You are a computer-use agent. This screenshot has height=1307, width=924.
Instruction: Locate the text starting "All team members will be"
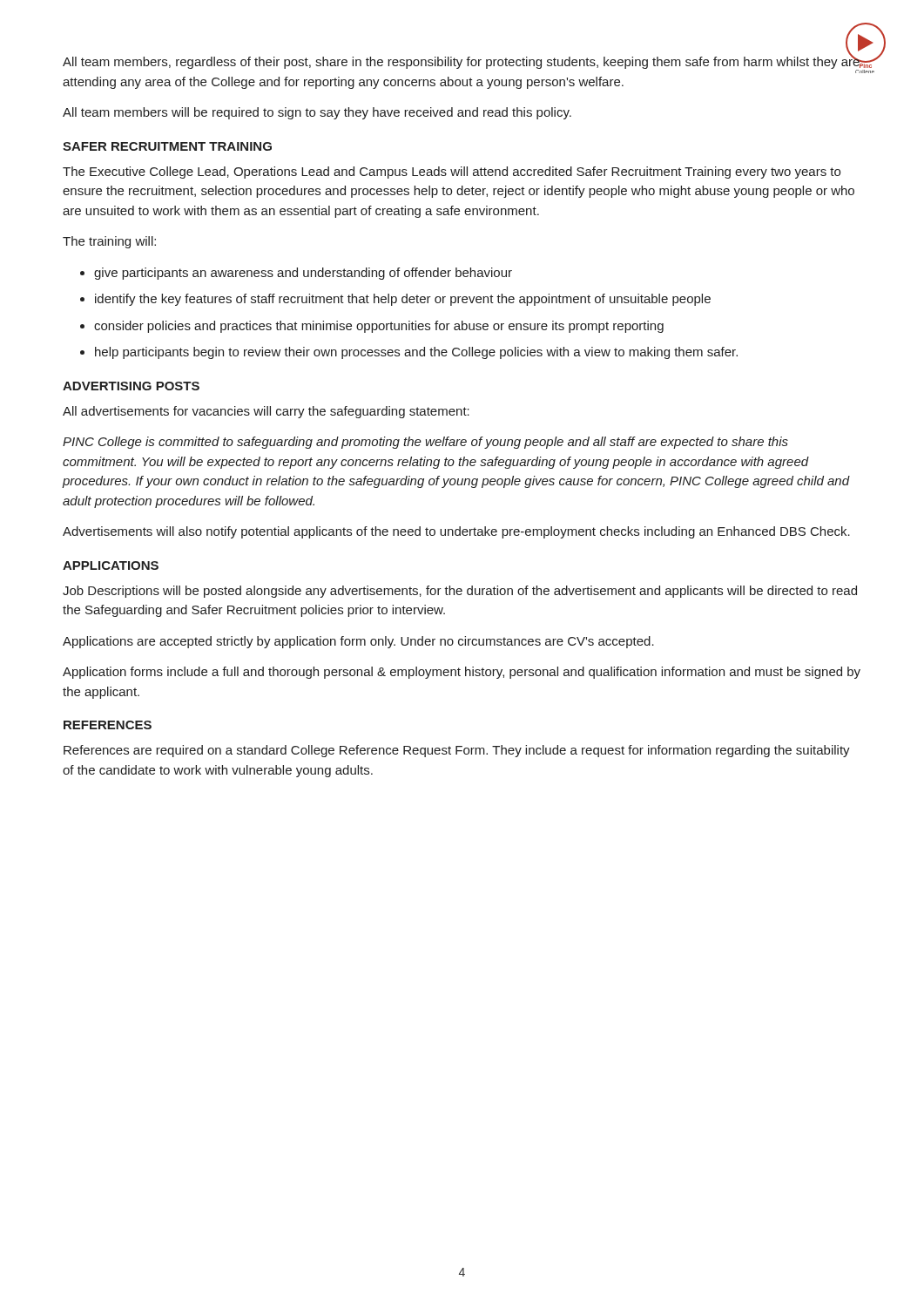(462, 113)
